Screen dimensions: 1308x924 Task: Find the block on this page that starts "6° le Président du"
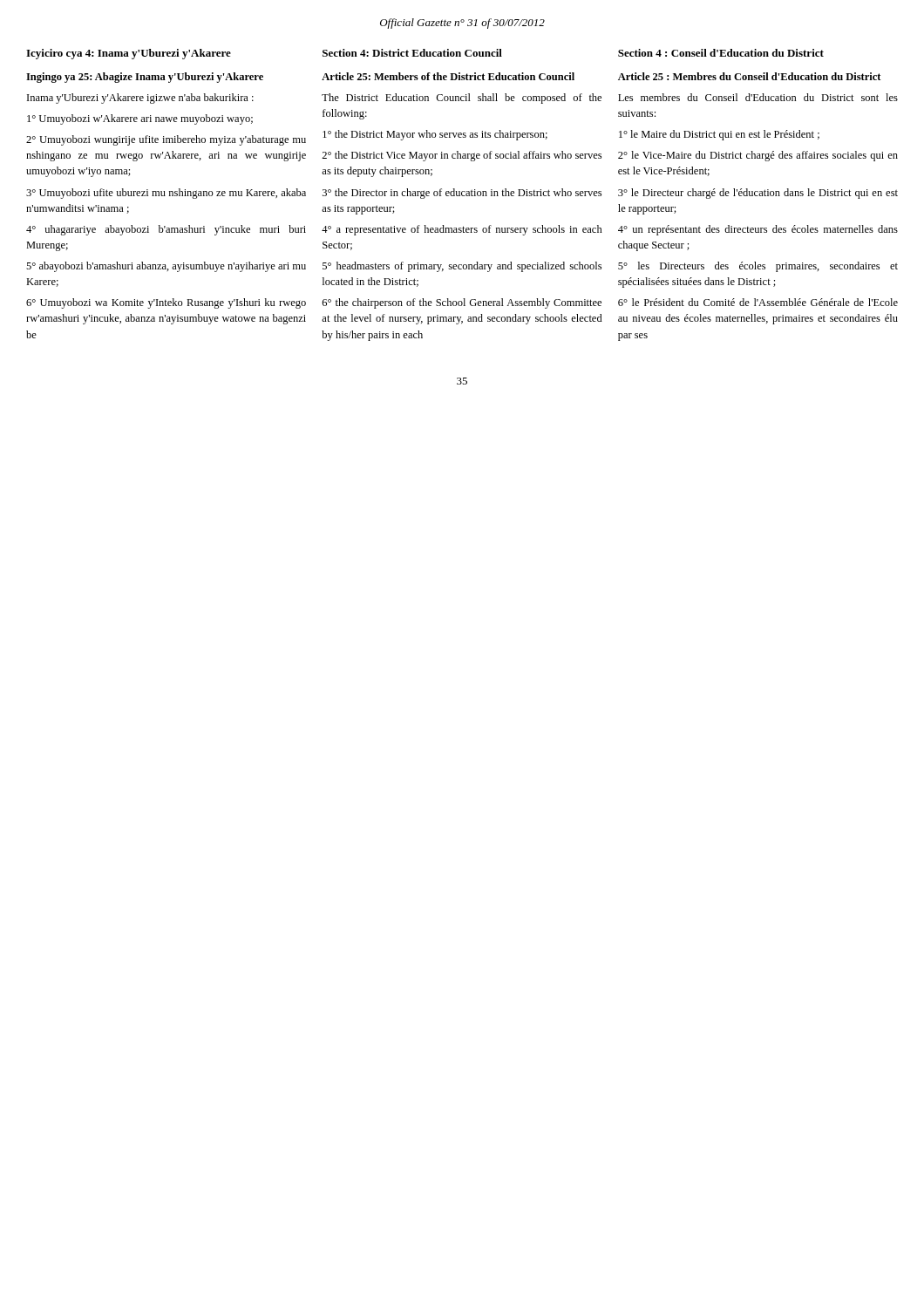[758, 319]
